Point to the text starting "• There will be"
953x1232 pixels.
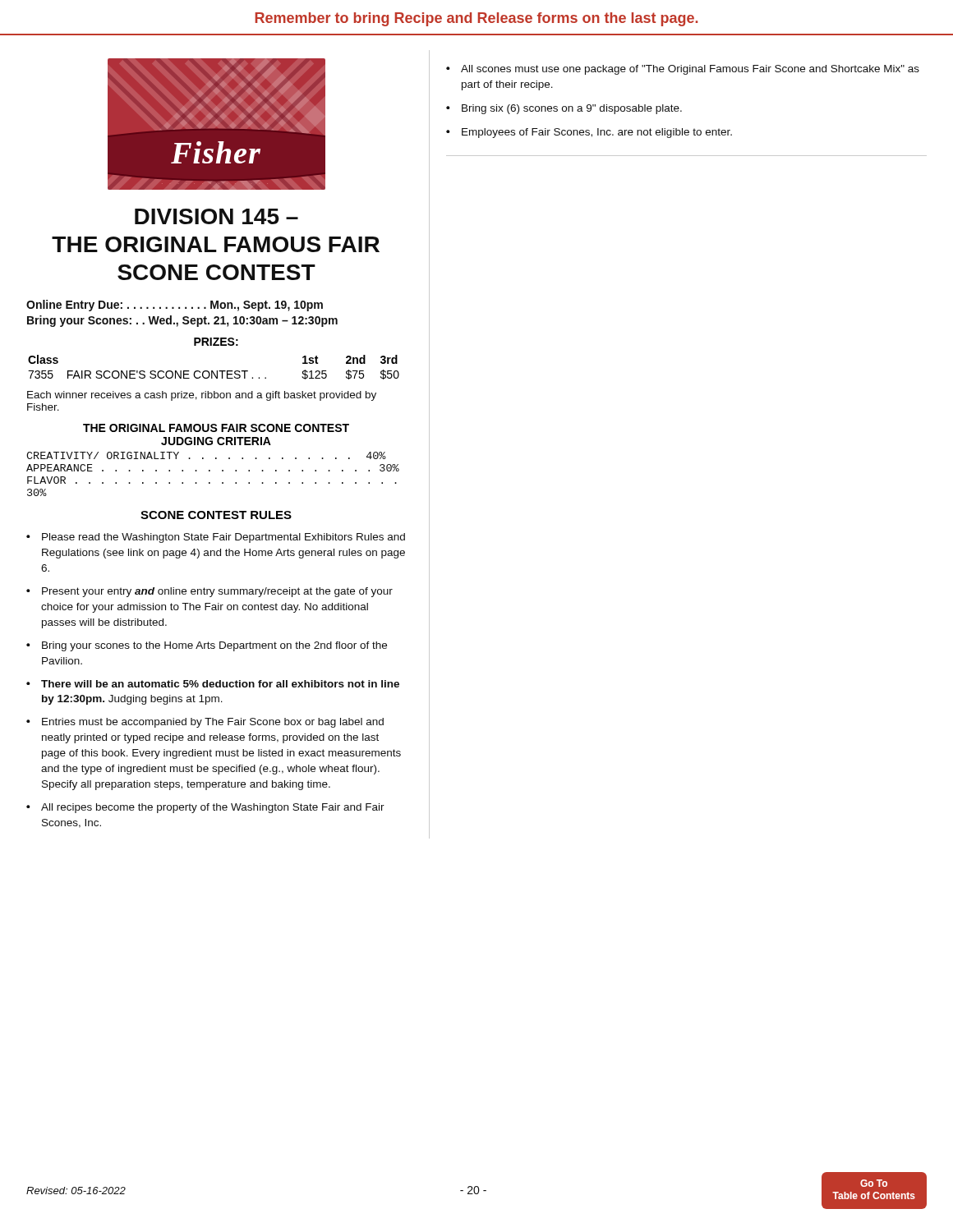pyautogui.click(x=213, y=691)
